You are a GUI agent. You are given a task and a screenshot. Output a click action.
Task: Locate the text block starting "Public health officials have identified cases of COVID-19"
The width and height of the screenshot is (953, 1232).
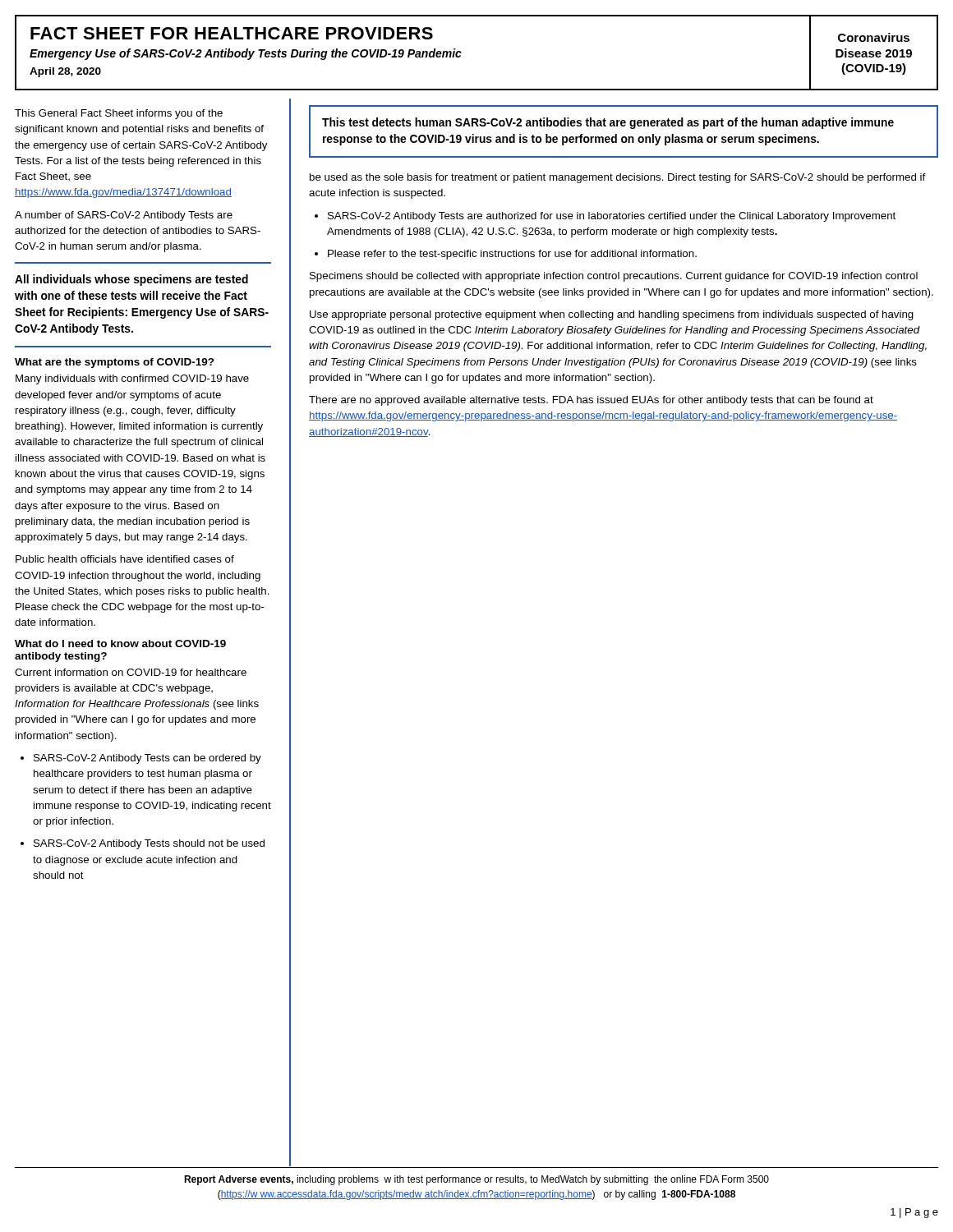[x=143, y=591]
